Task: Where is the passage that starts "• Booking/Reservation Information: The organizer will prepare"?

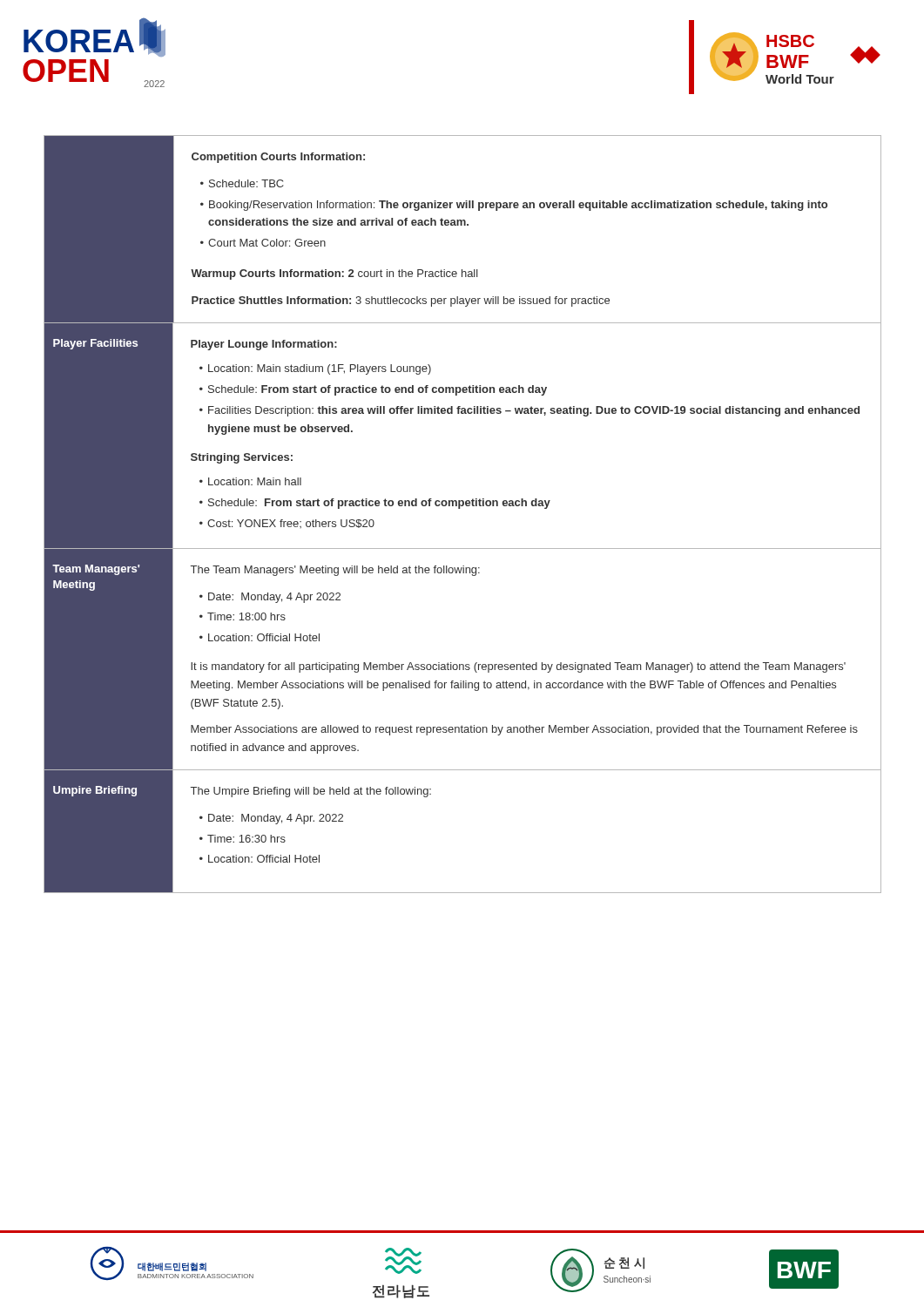Action: 531,214
